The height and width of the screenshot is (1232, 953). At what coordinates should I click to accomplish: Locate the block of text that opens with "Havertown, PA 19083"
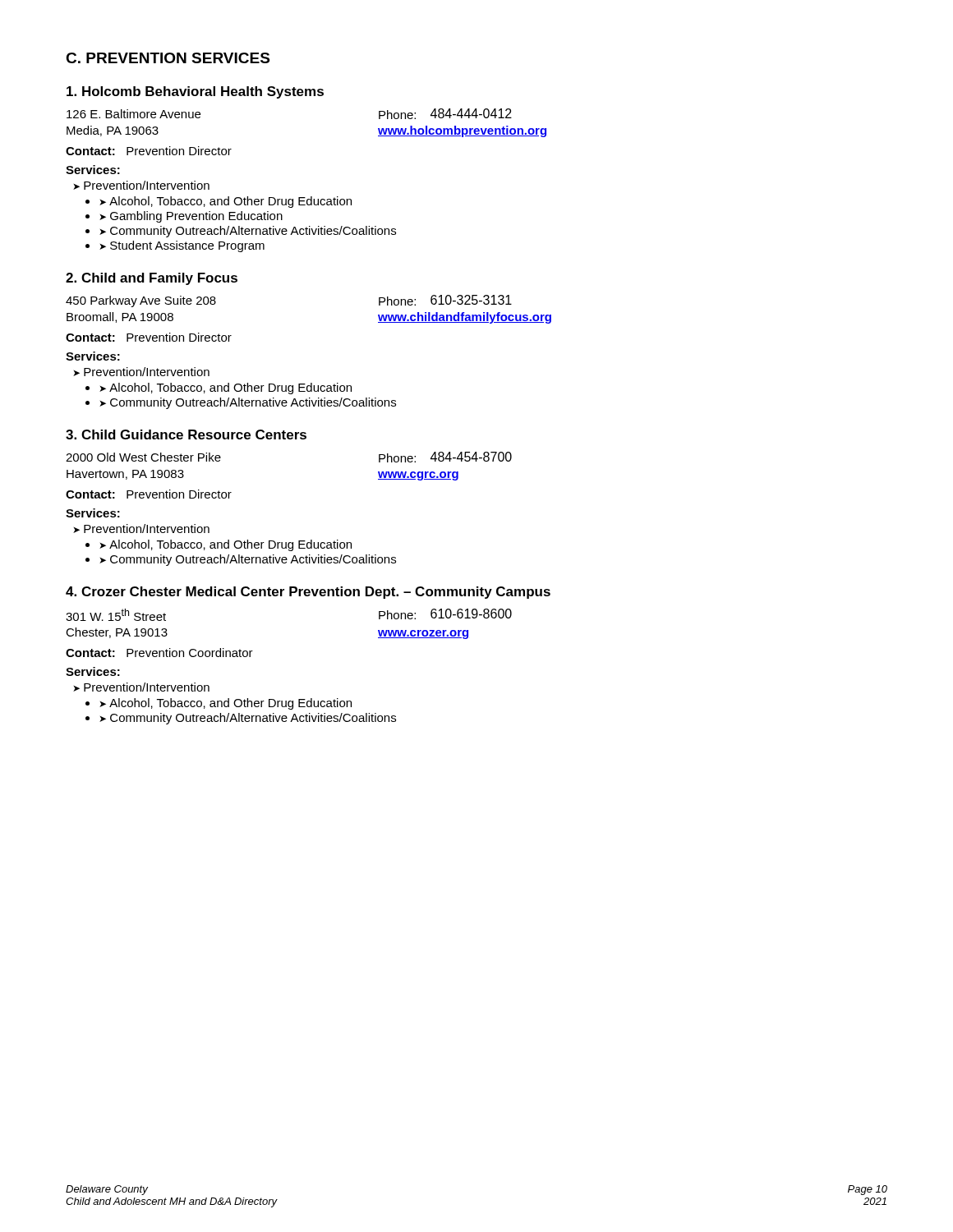point(114,475)
